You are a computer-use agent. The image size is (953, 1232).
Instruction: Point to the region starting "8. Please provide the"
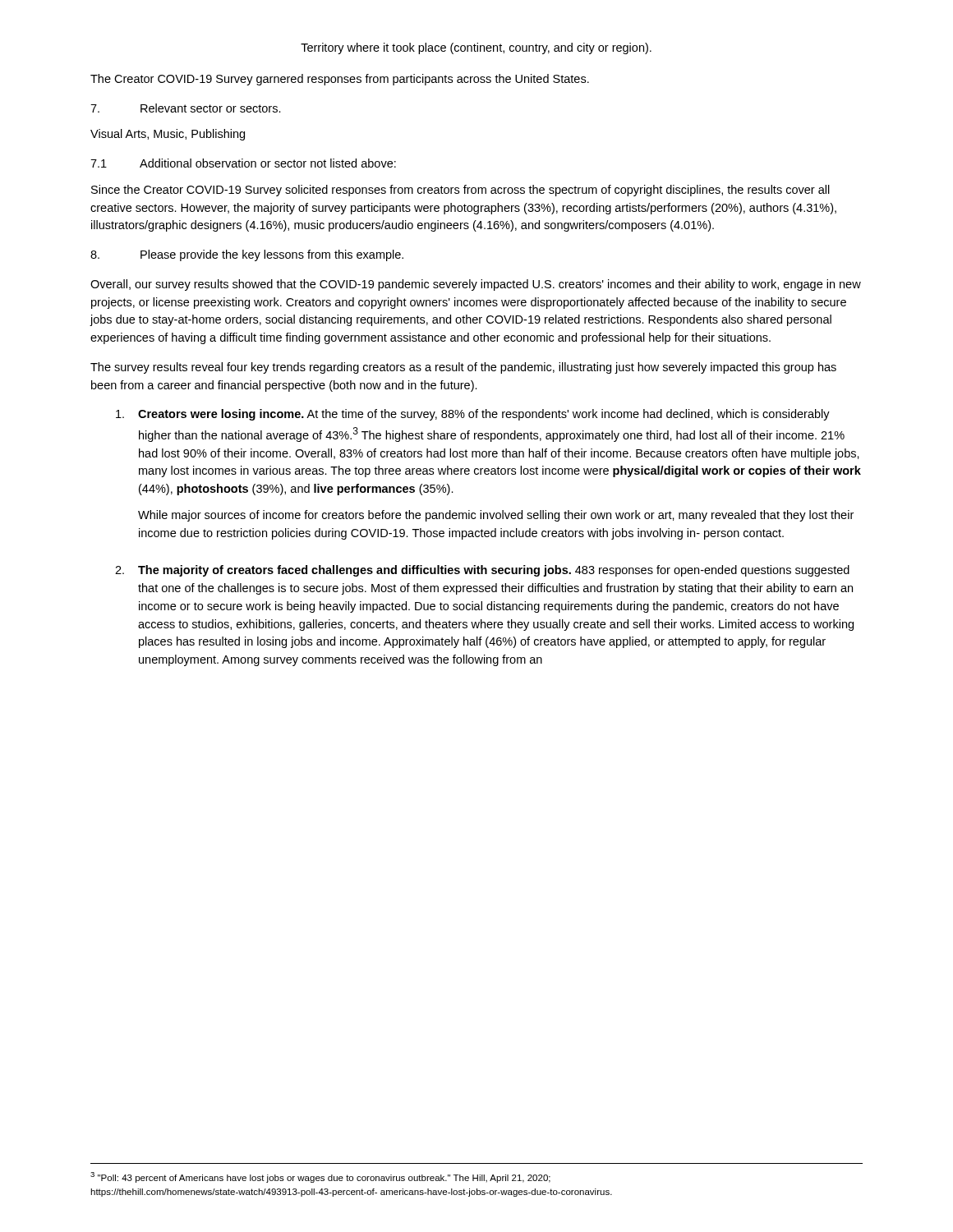(x=247, y=255)
